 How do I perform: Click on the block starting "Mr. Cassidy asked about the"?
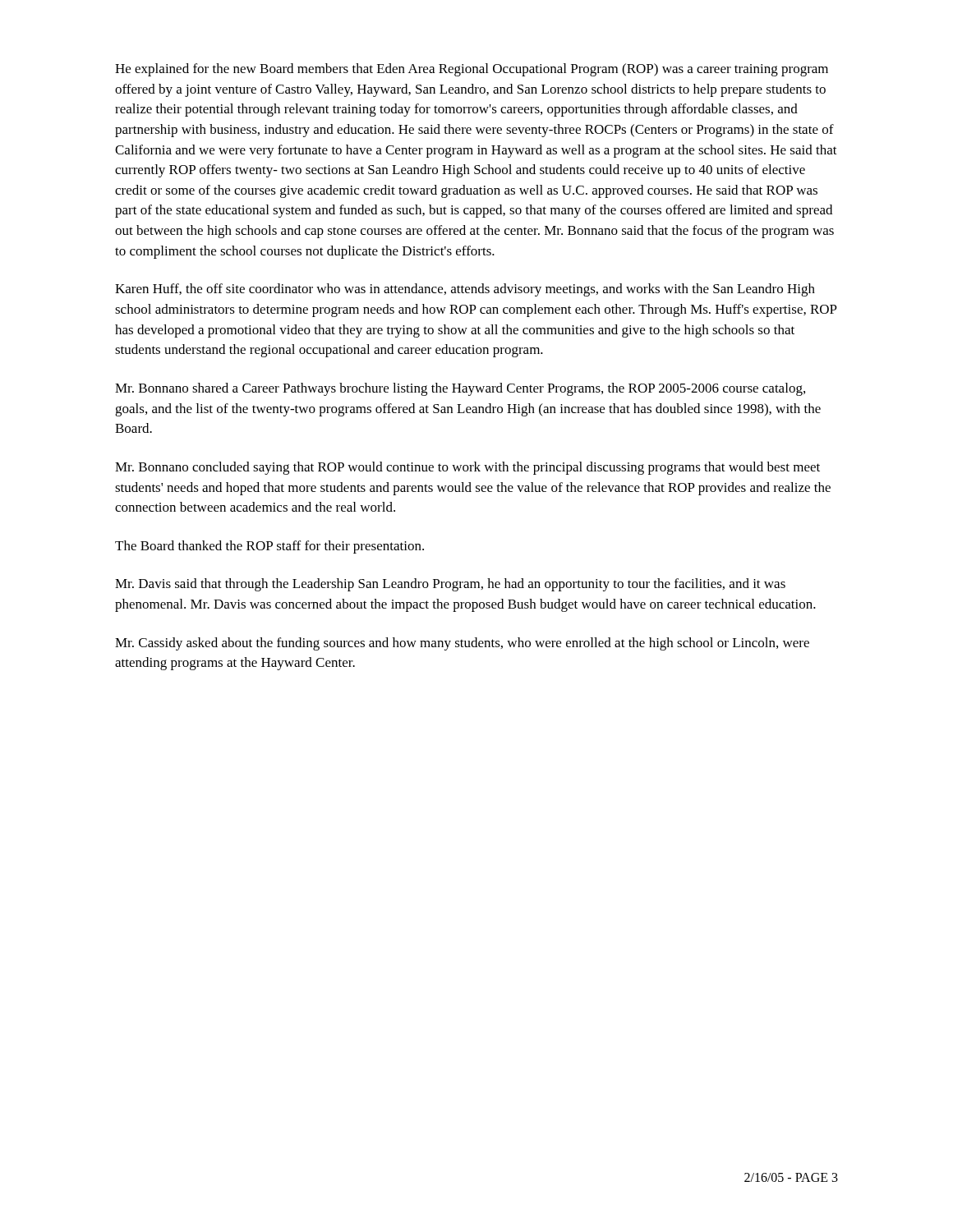pyautogui.click(x=462, y=653)
